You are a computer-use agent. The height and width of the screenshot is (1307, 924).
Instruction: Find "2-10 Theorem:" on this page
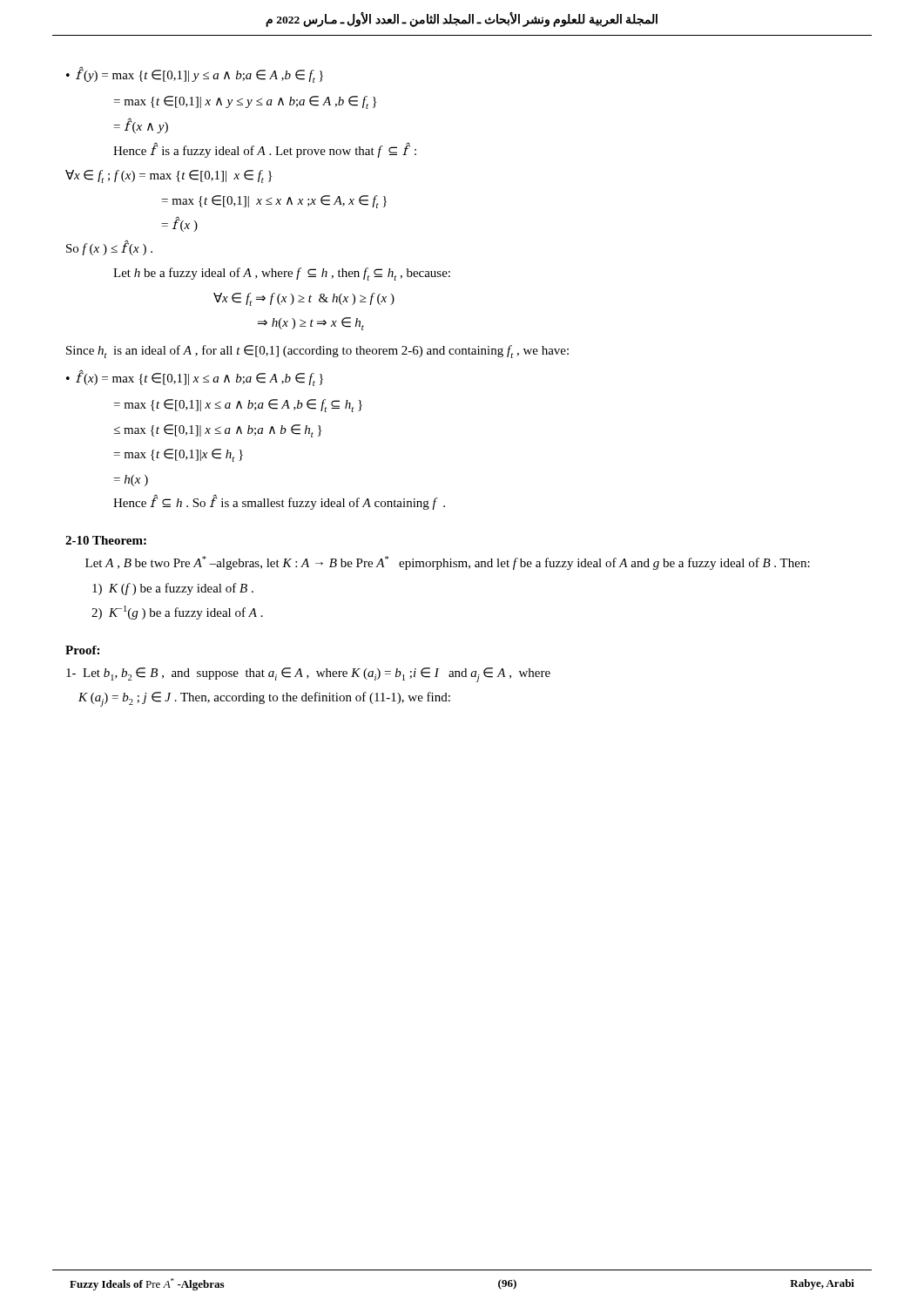click(x=106, y=540)
